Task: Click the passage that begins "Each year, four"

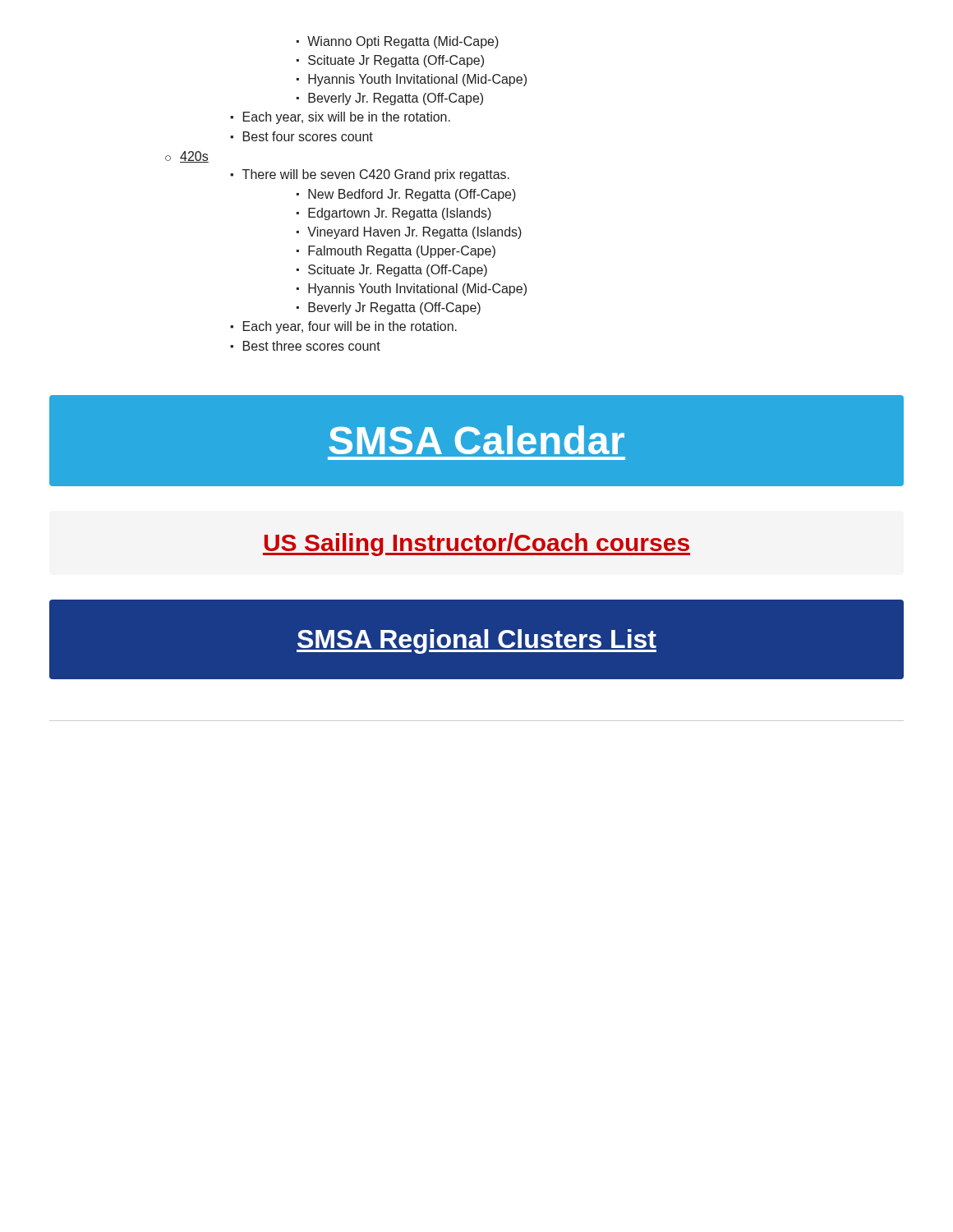Action: coord(350,327)
